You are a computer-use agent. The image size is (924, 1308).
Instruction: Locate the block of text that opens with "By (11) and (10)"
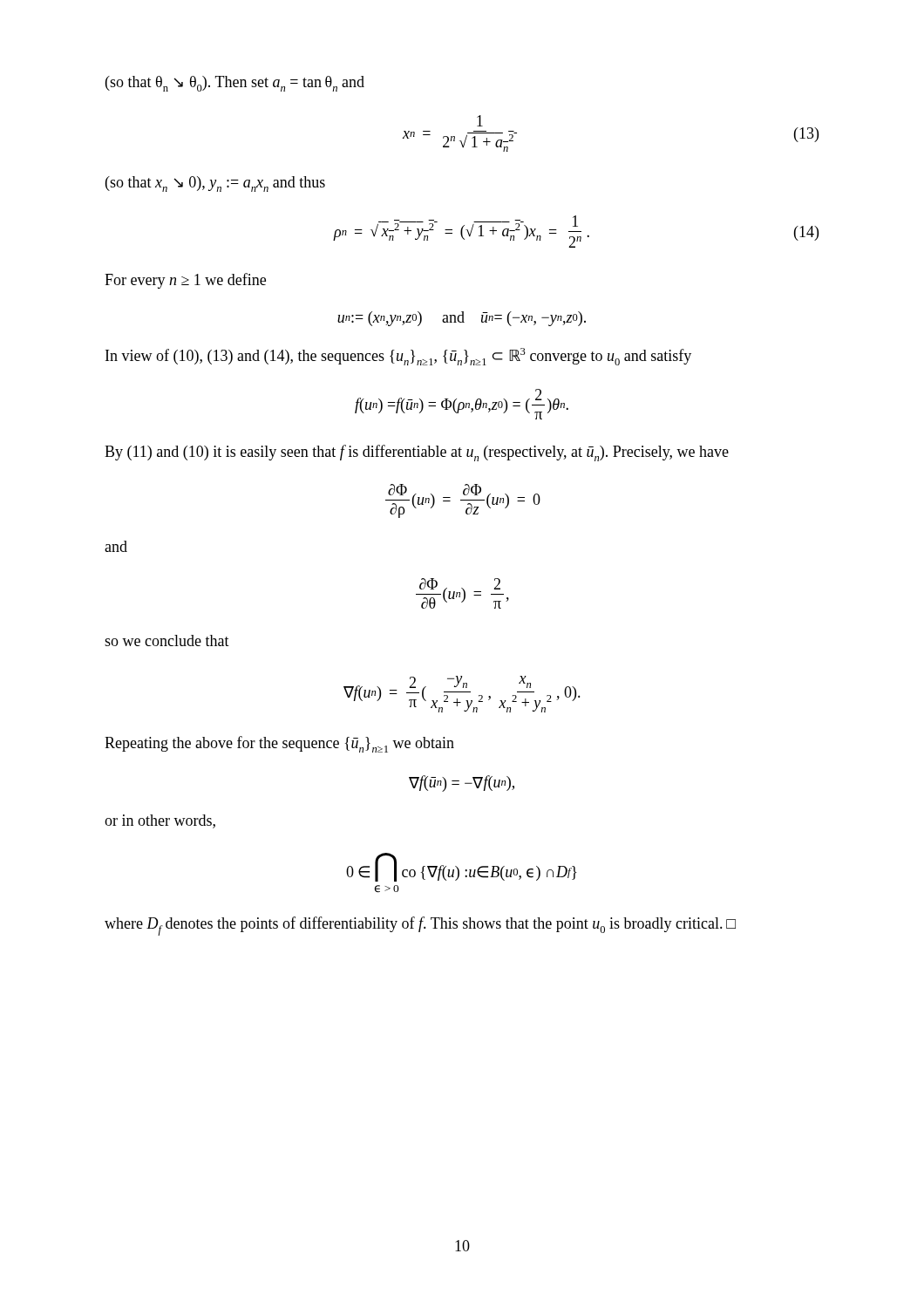click(x=417, y=453)
